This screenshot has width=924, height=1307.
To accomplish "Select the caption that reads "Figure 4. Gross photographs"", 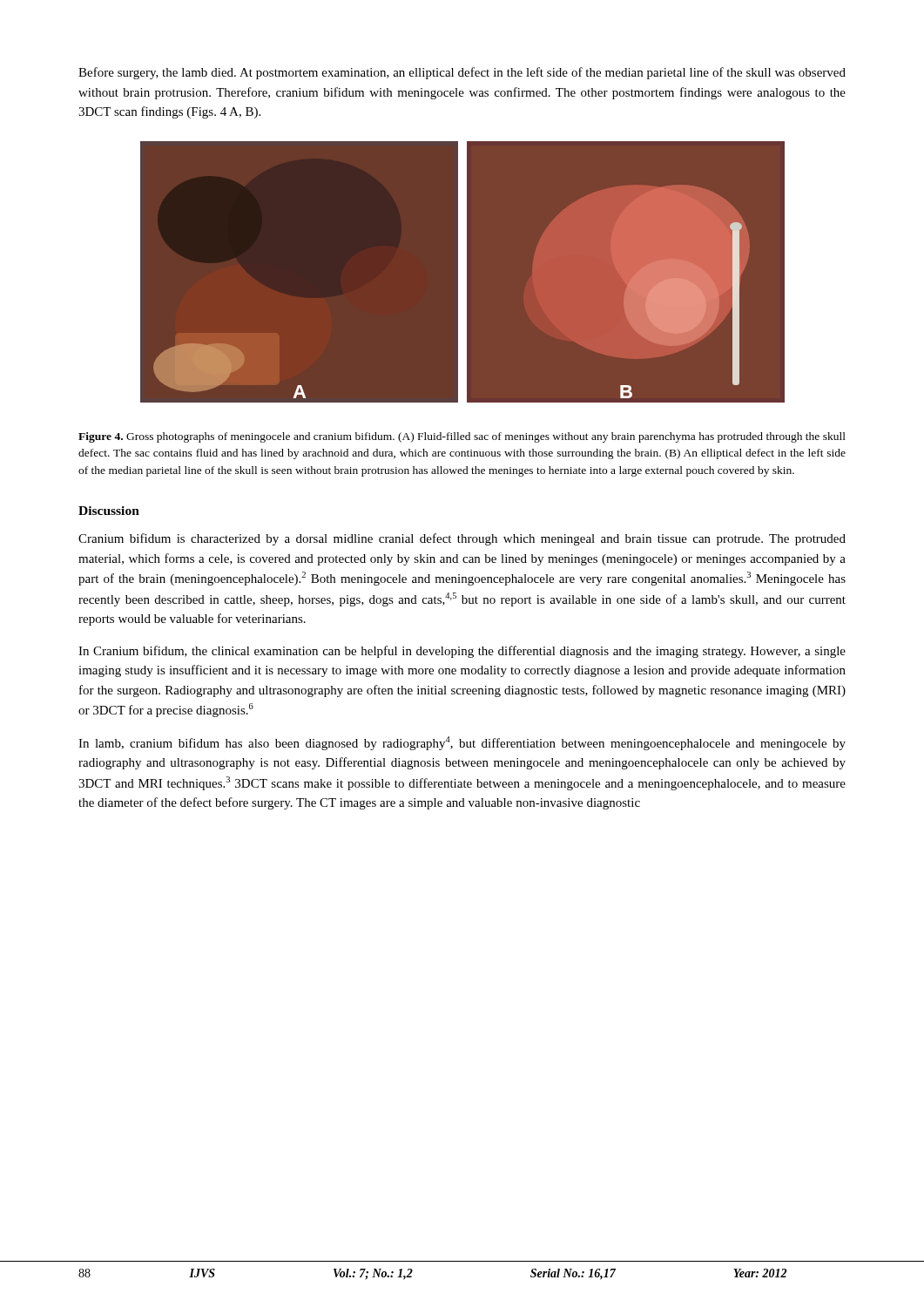I will click(x=462, y=453).
